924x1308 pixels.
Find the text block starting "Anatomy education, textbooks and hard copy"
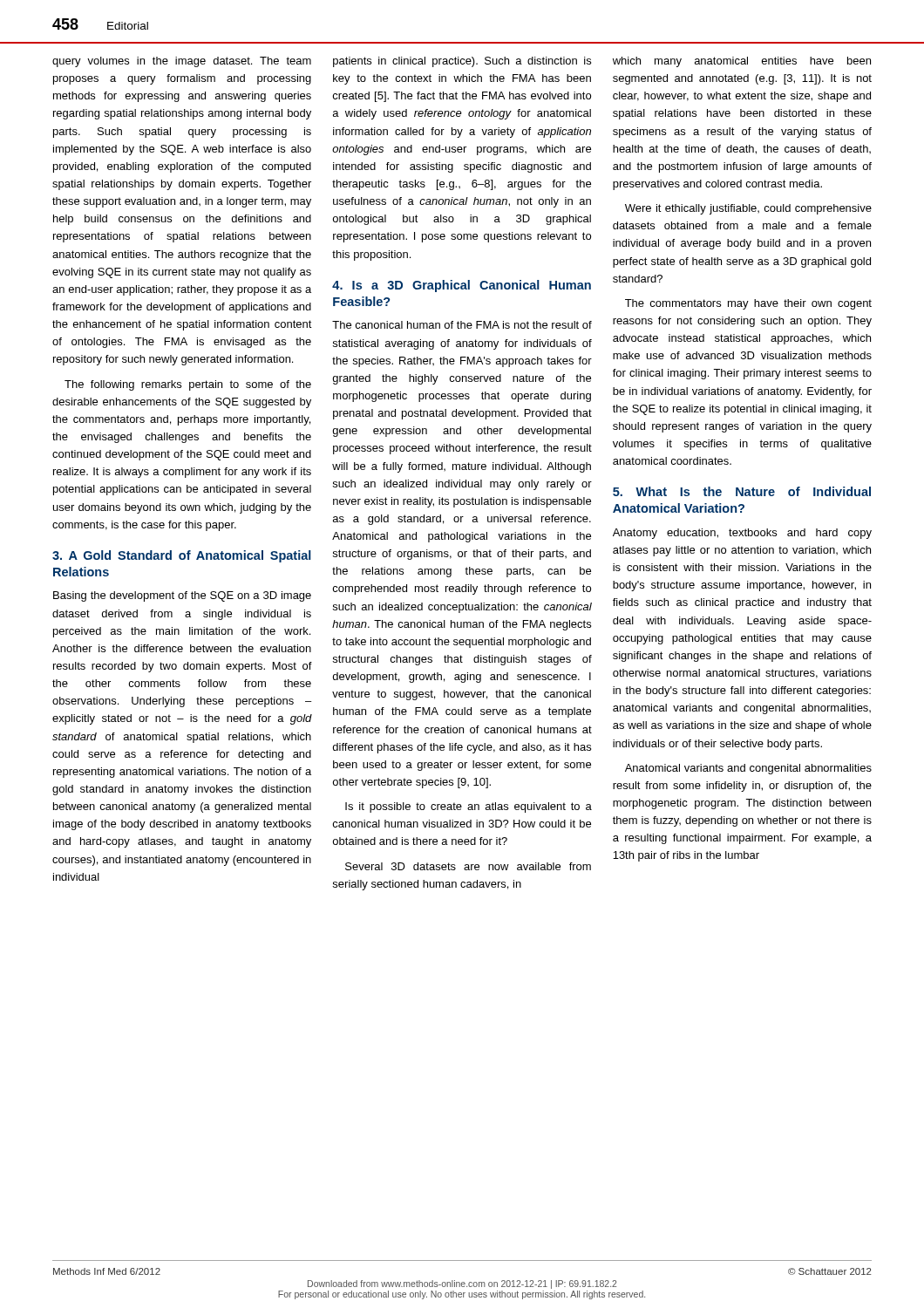click(742, 638)
